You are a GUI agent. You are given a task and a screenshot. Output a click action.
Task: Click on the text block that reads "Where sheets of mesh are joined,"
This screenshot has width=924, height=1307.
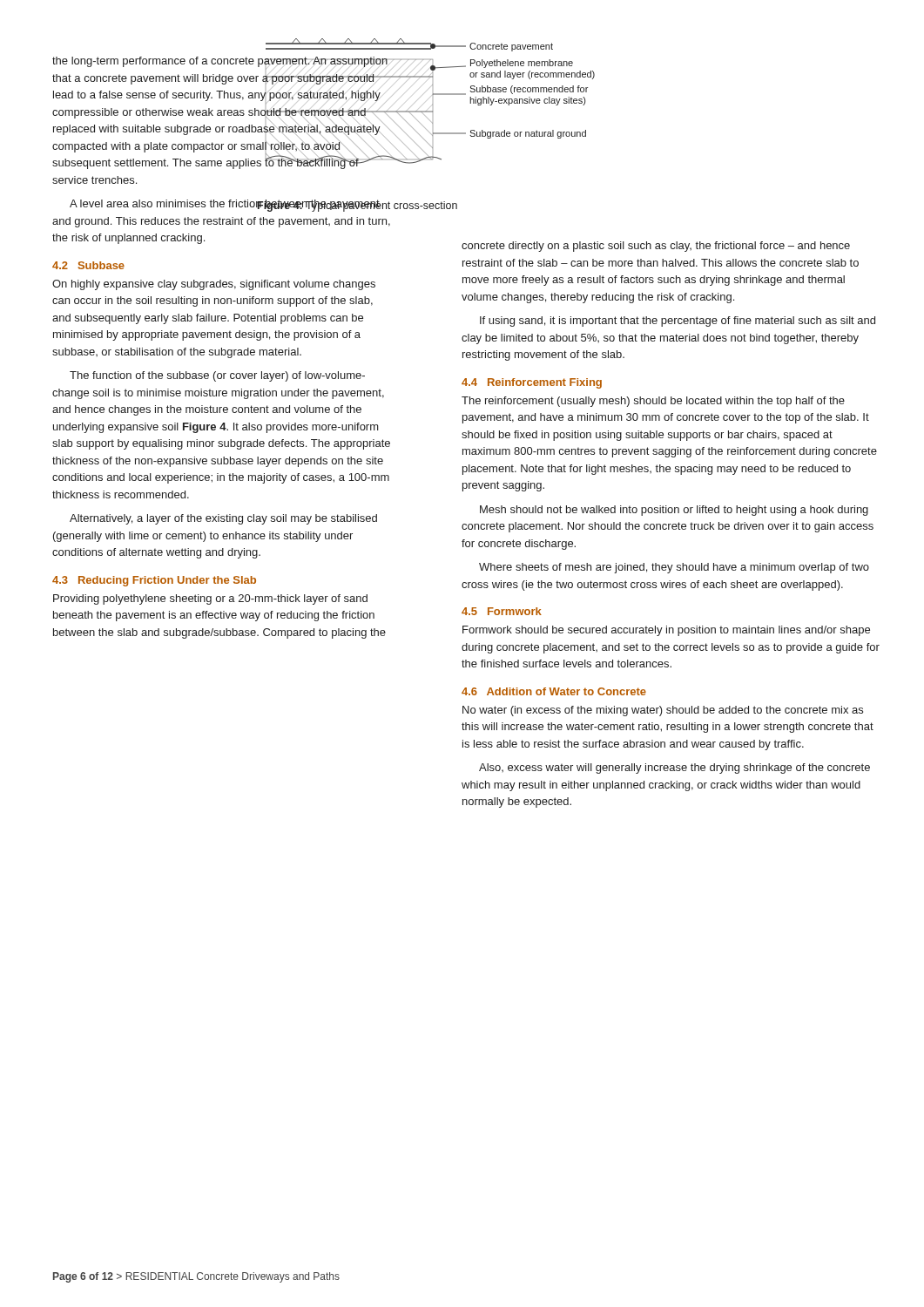(x=671, y=575)
